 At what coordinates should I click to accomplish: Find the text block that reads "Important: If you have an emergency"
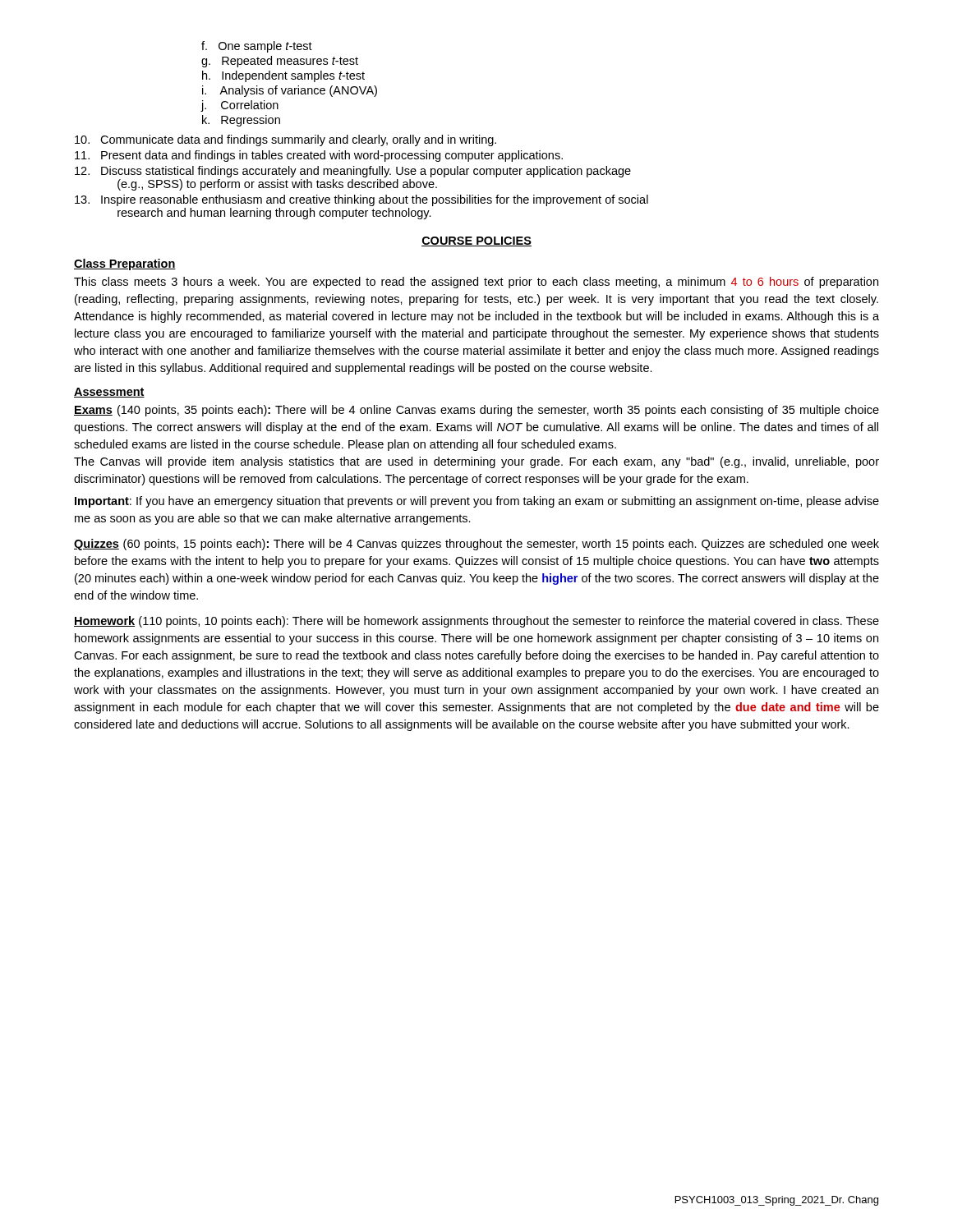[x=476, y=510]
